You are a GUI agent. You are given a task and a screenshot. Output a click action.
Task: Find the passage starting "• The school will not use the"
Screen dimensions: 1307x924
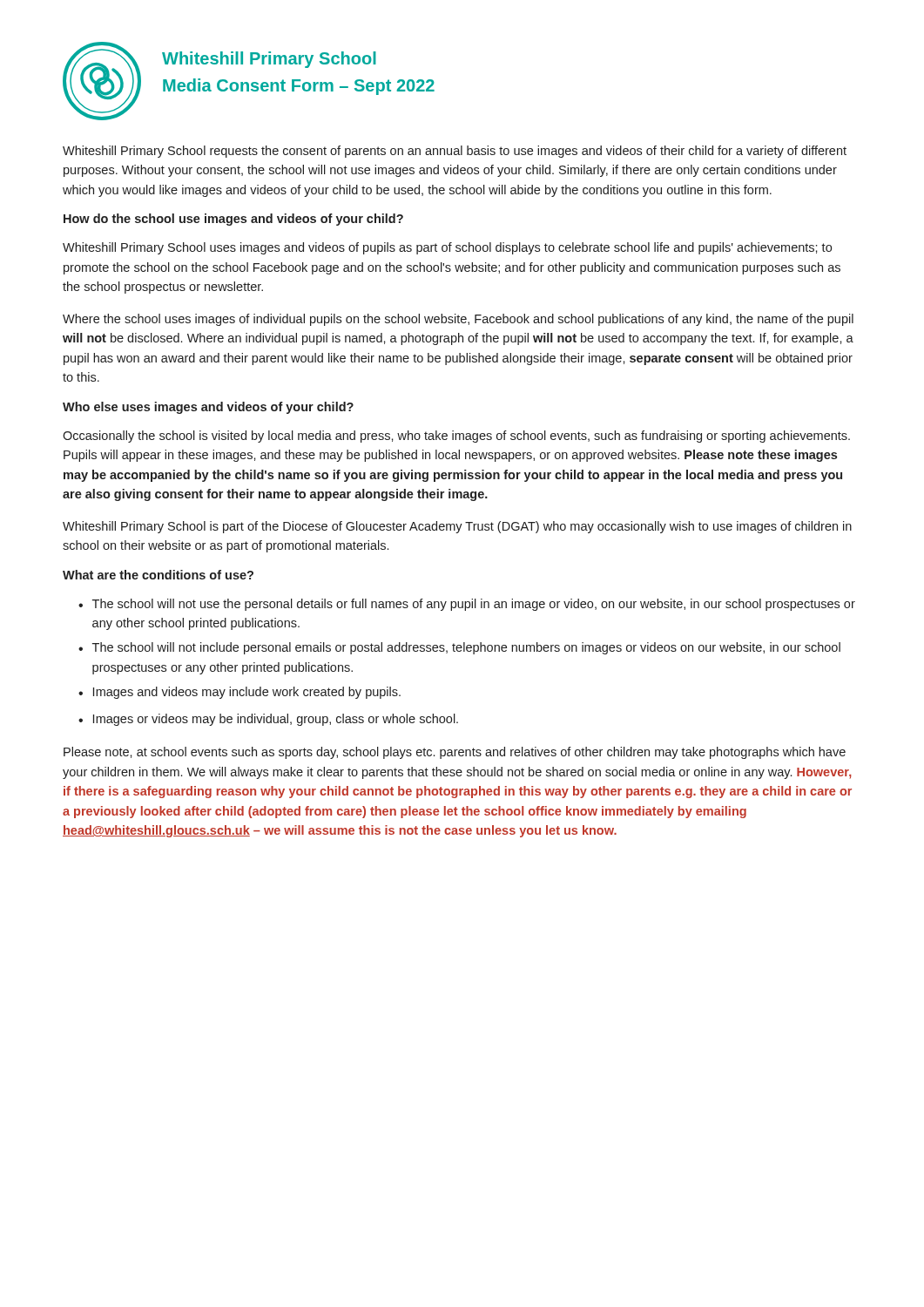(470, 613)
